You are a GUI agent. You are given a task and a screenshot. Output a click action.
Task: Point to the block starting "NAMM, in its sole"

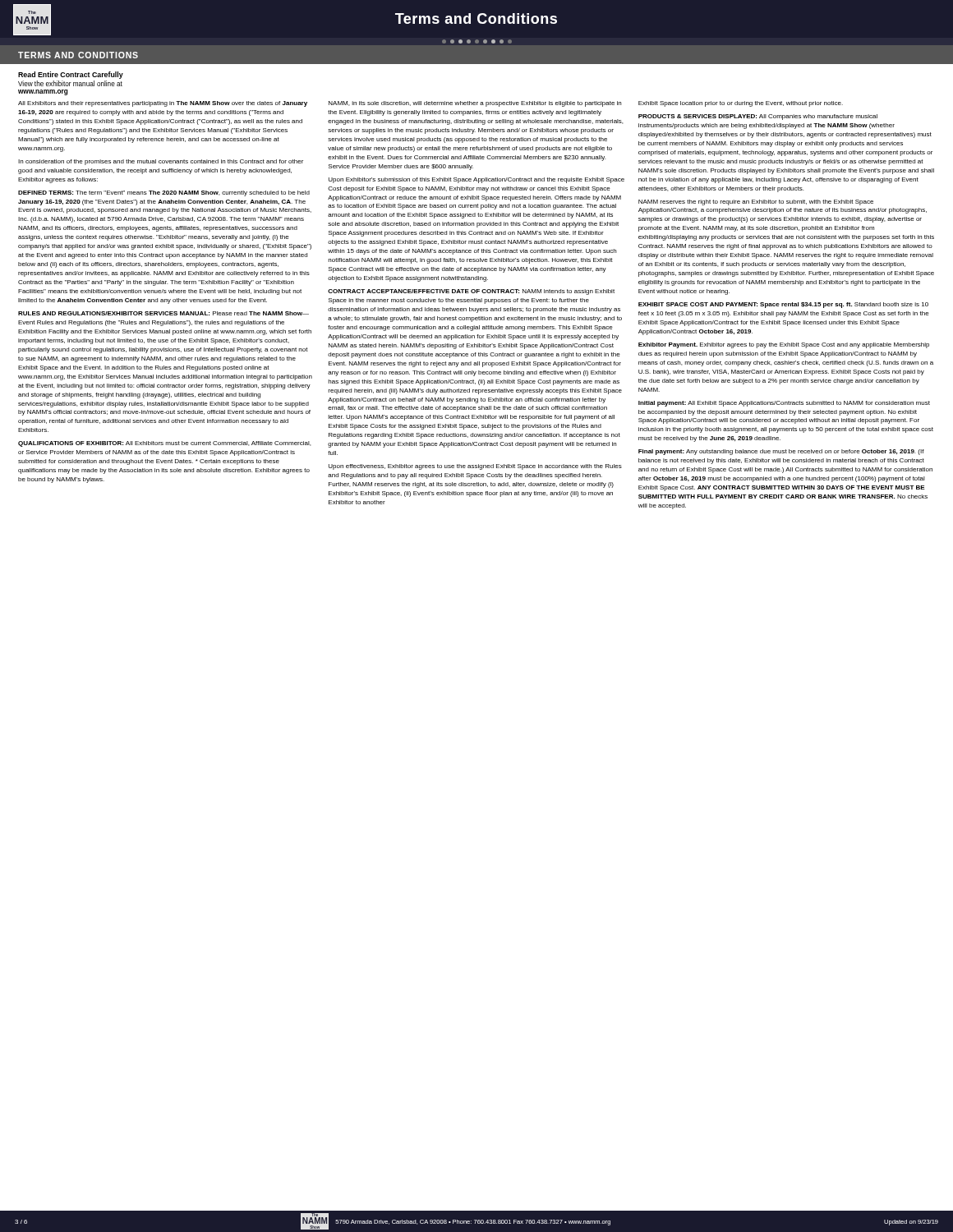(x=476, y=135)
